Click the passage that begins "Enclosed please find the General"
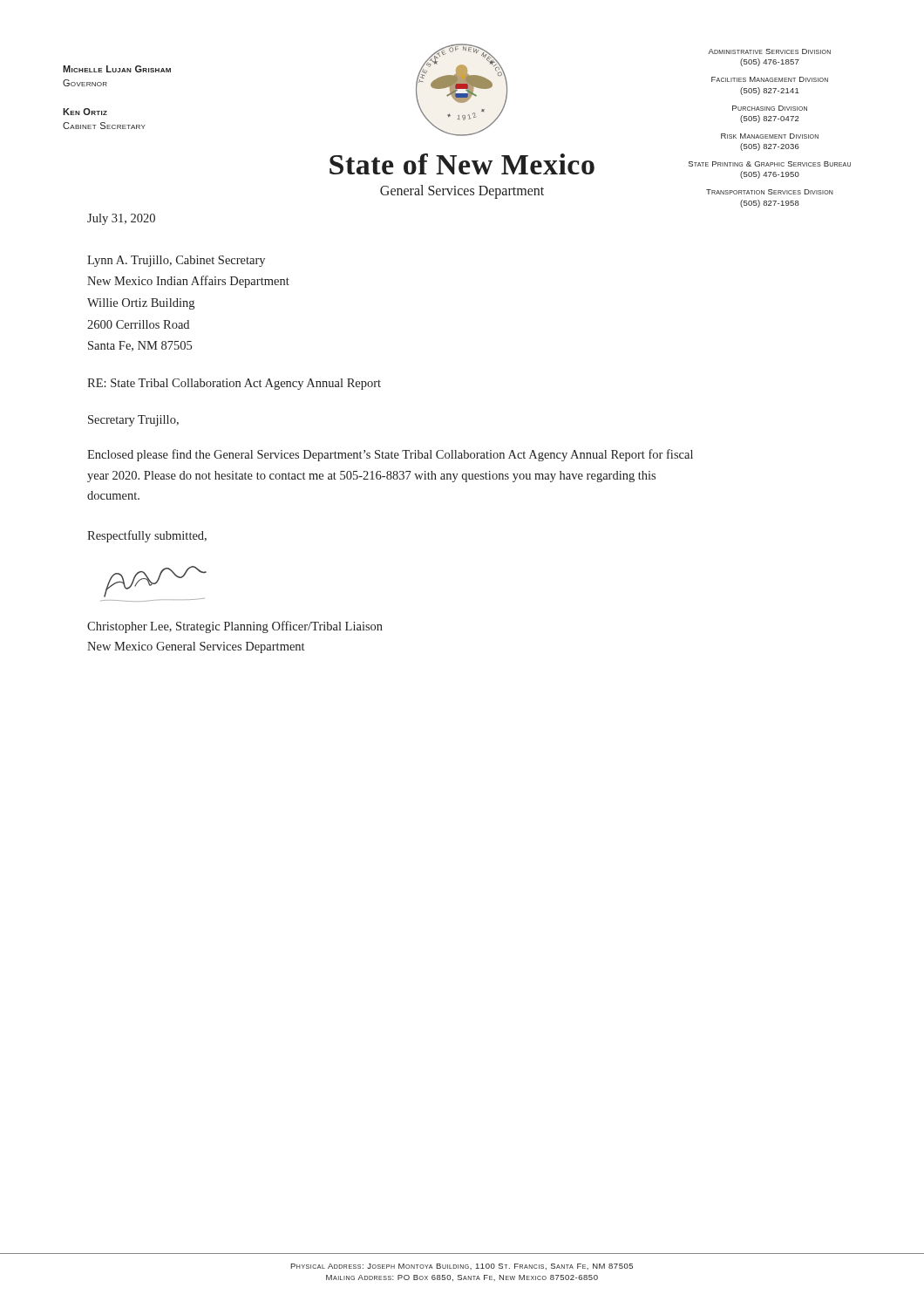Viewport: 924px width, 1308px height. click(390, 475)
